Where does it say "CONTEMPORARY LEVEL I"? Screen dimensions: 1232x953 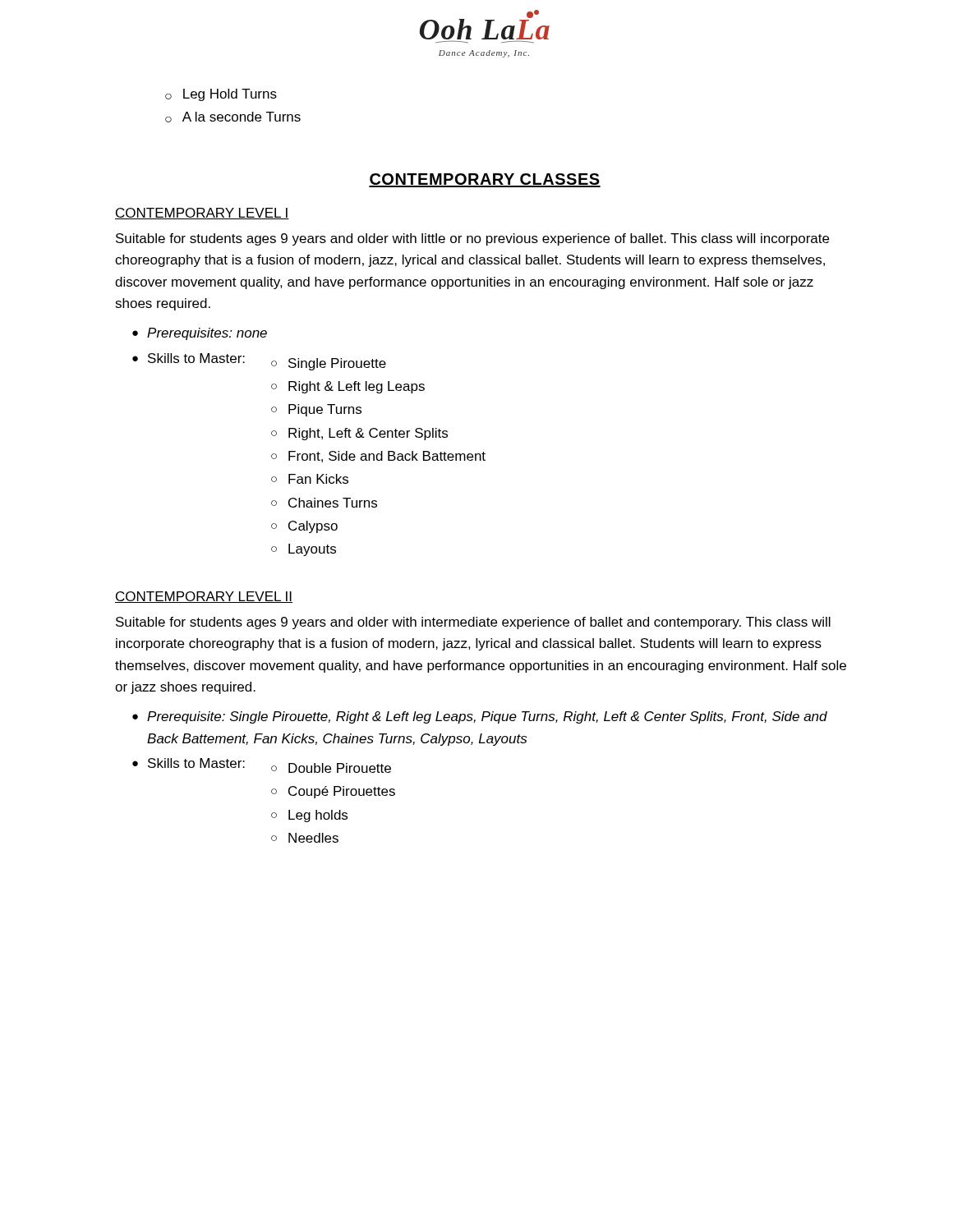click(202, 213)
